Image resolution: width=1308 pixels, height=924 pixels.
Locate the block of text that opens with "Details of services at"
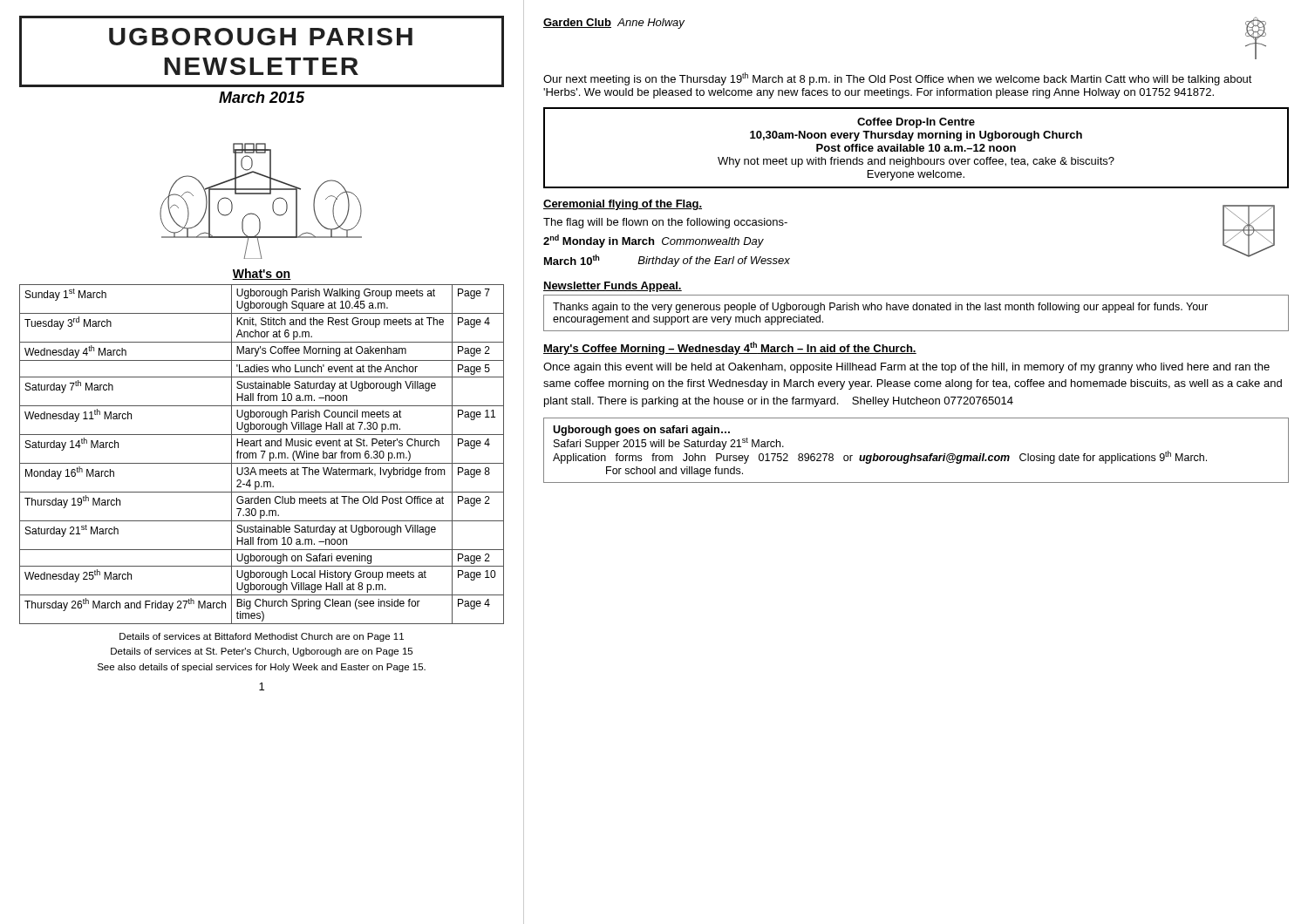click(x=262, y=651)
